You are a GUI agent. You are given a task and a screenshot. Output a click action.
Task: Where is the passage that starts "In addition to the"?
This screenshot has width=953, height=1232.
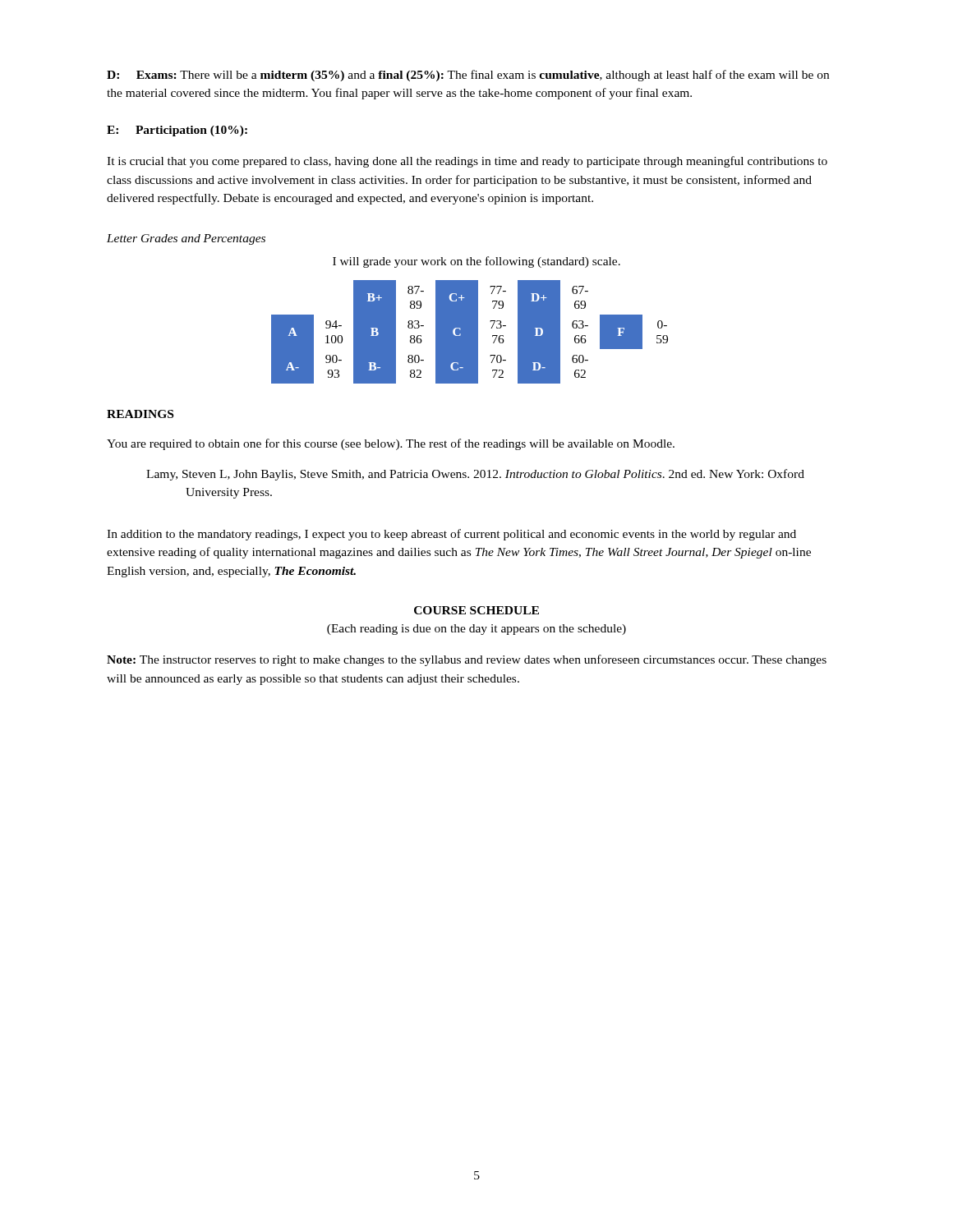coord(476,552)
